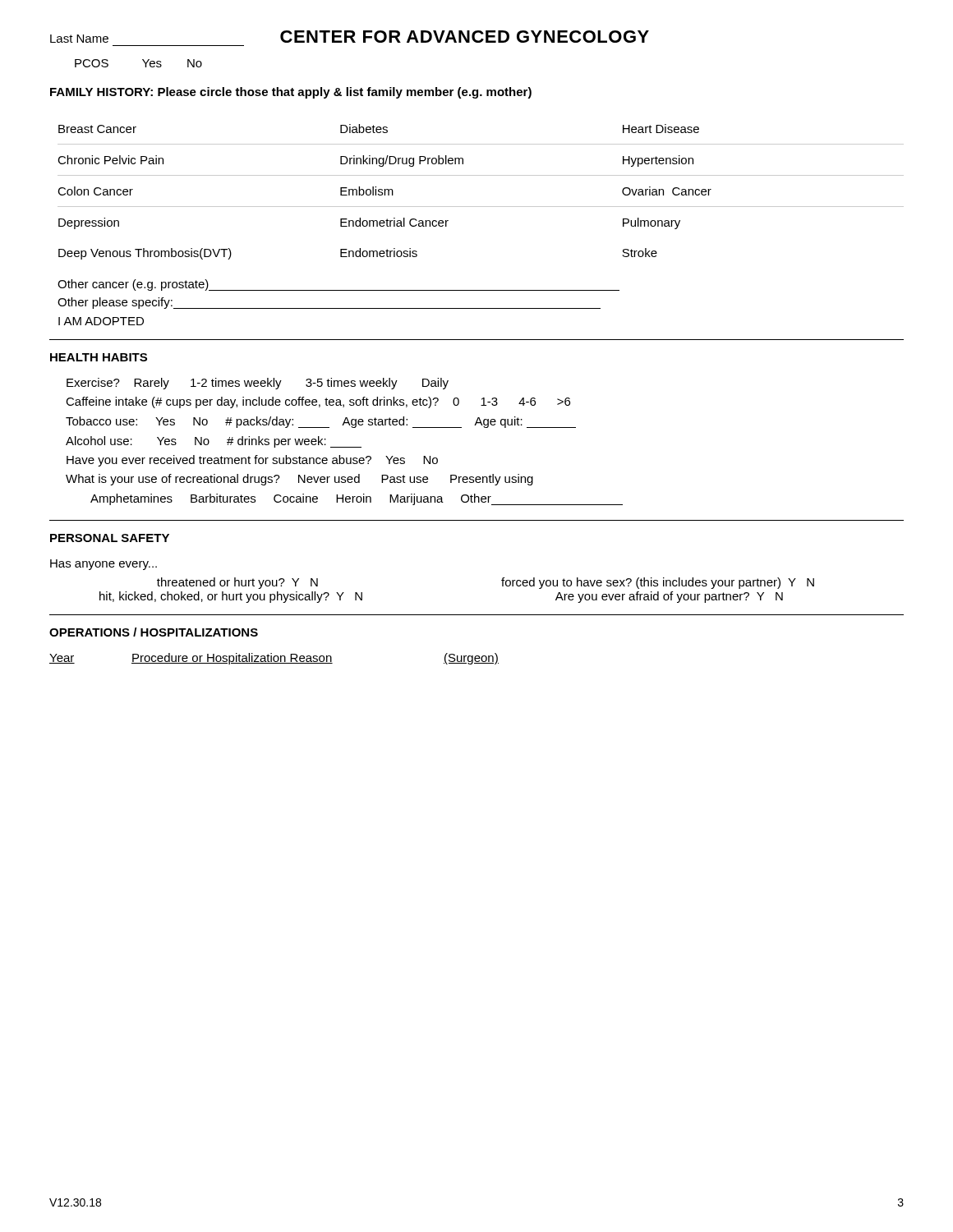Select the region starting "What is your use of recreational"
The height and width of the screenshot is (1232, 953).
pyautogui.click(x=300, y=478)
